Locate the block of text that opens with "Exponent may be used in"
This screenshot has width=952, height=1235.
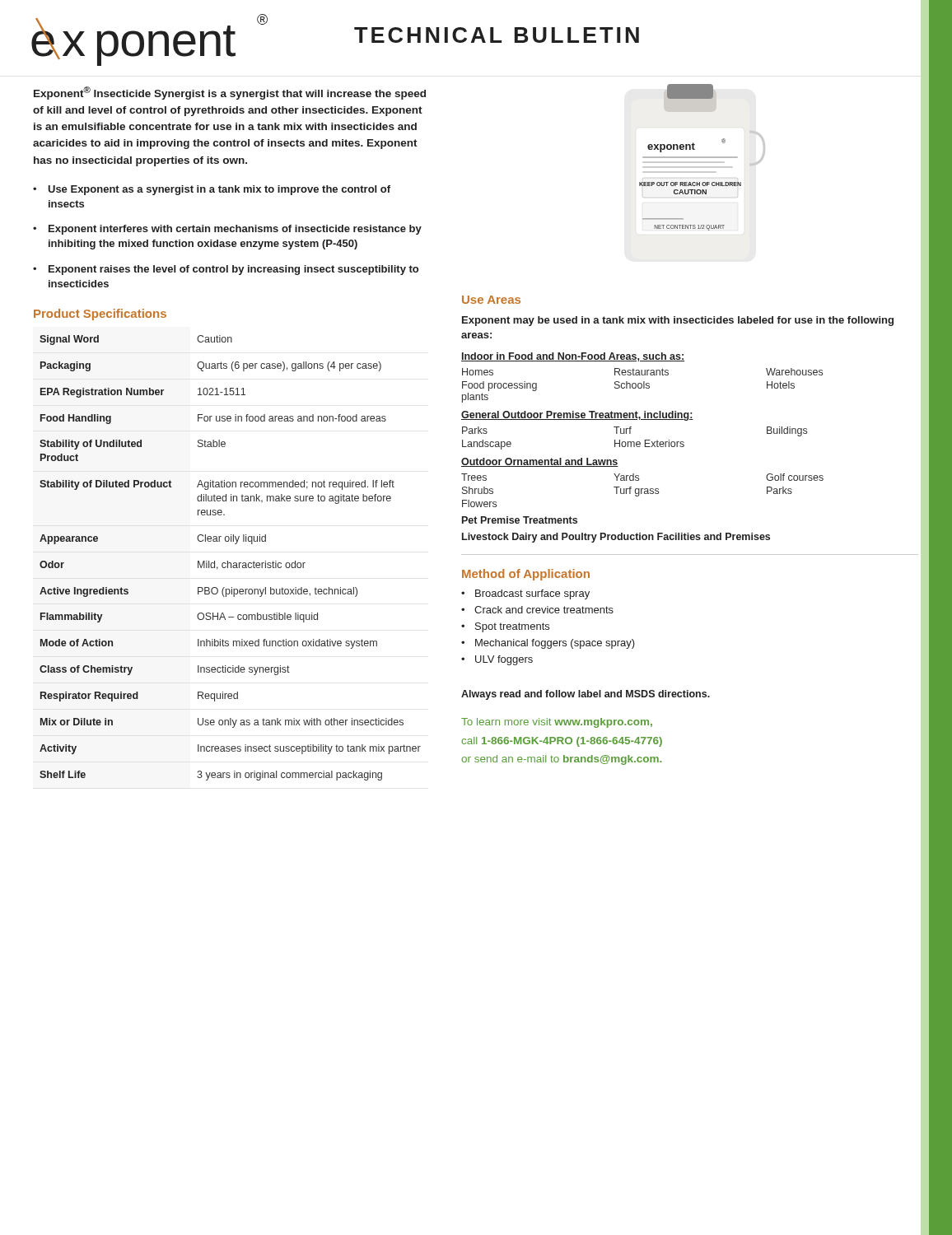point(678,327)
